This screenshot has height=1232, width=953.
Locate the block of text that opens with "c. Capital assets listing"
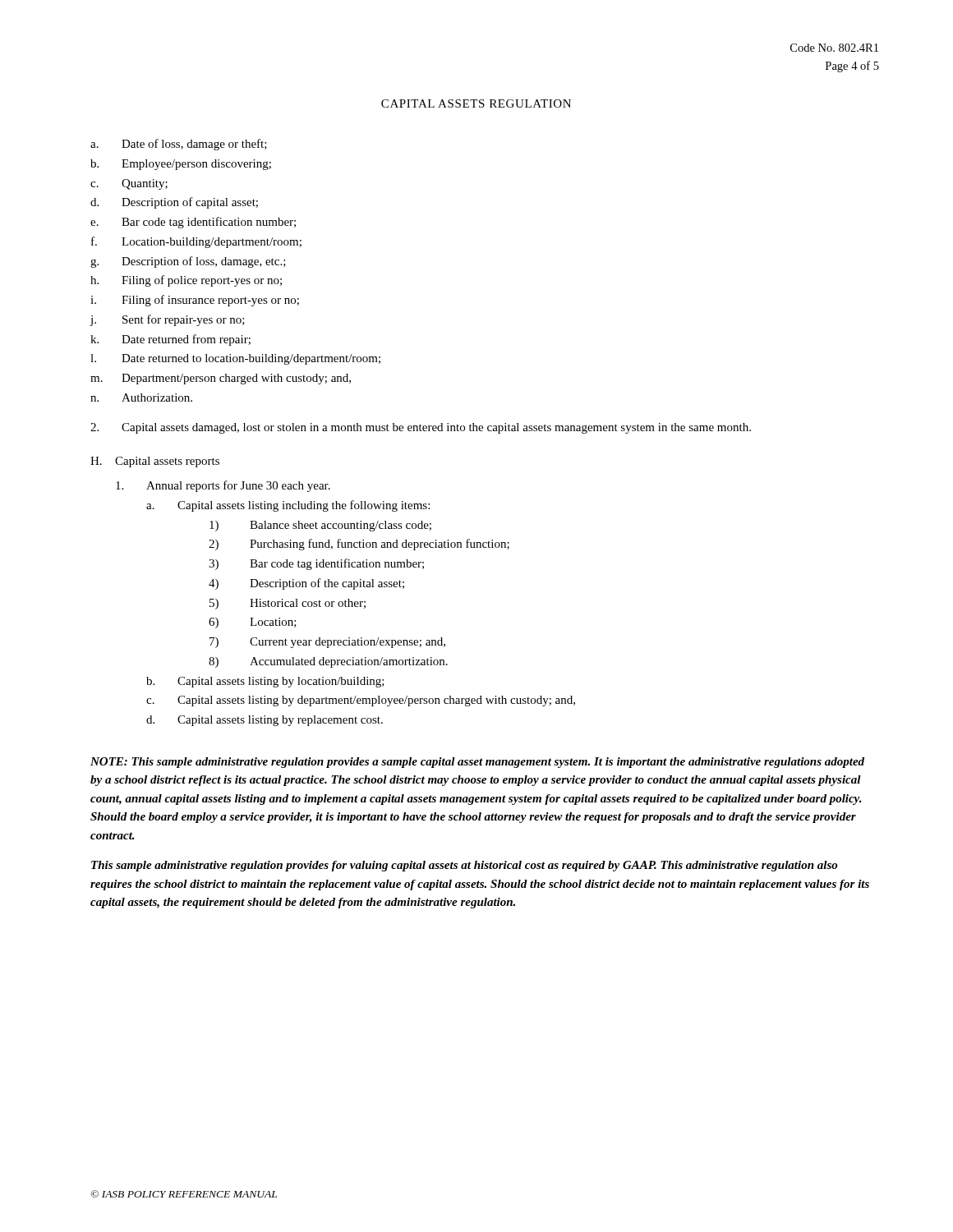click(361, 701)
